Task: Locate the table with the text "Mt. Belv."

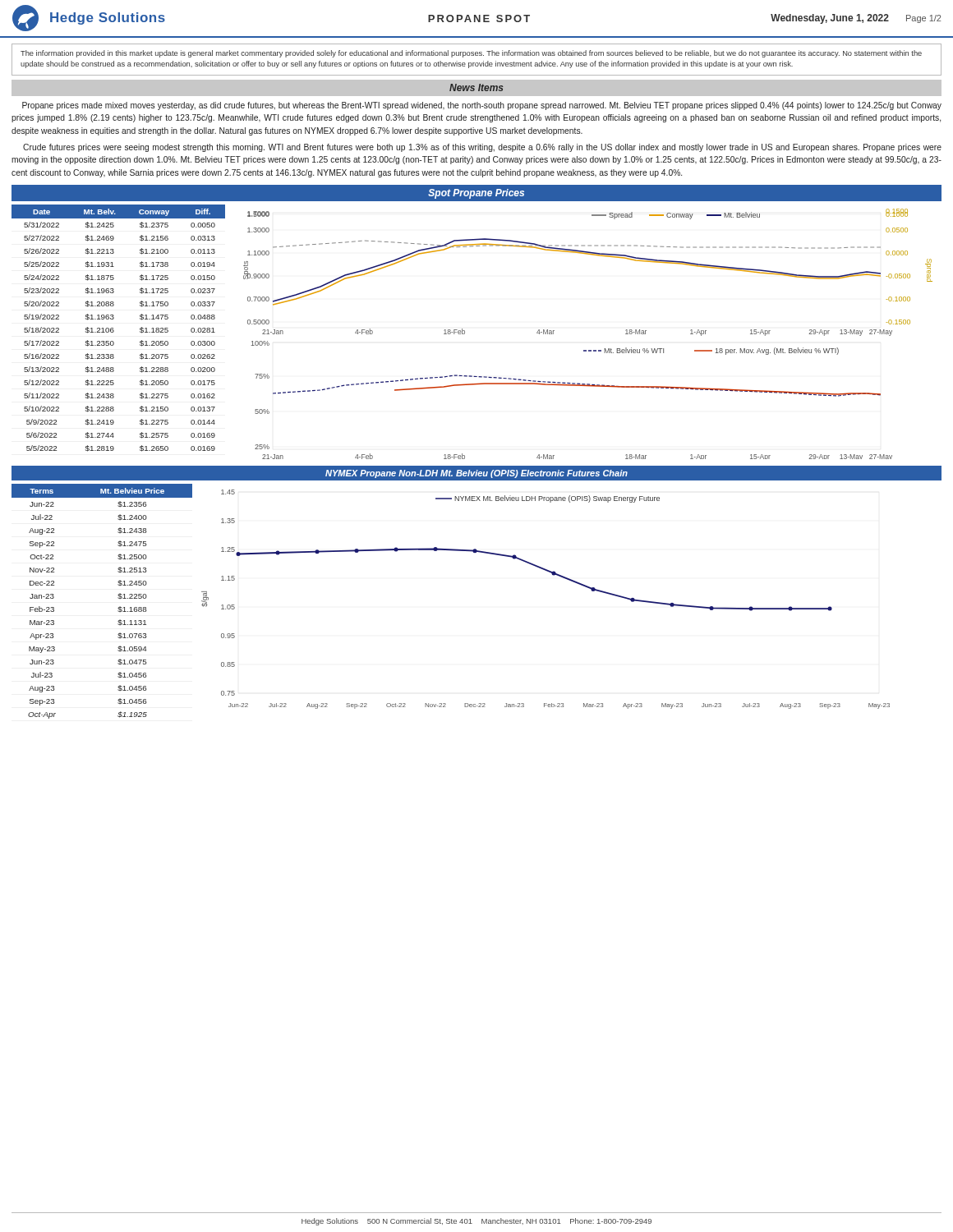Action: click(x=118, y=329)
